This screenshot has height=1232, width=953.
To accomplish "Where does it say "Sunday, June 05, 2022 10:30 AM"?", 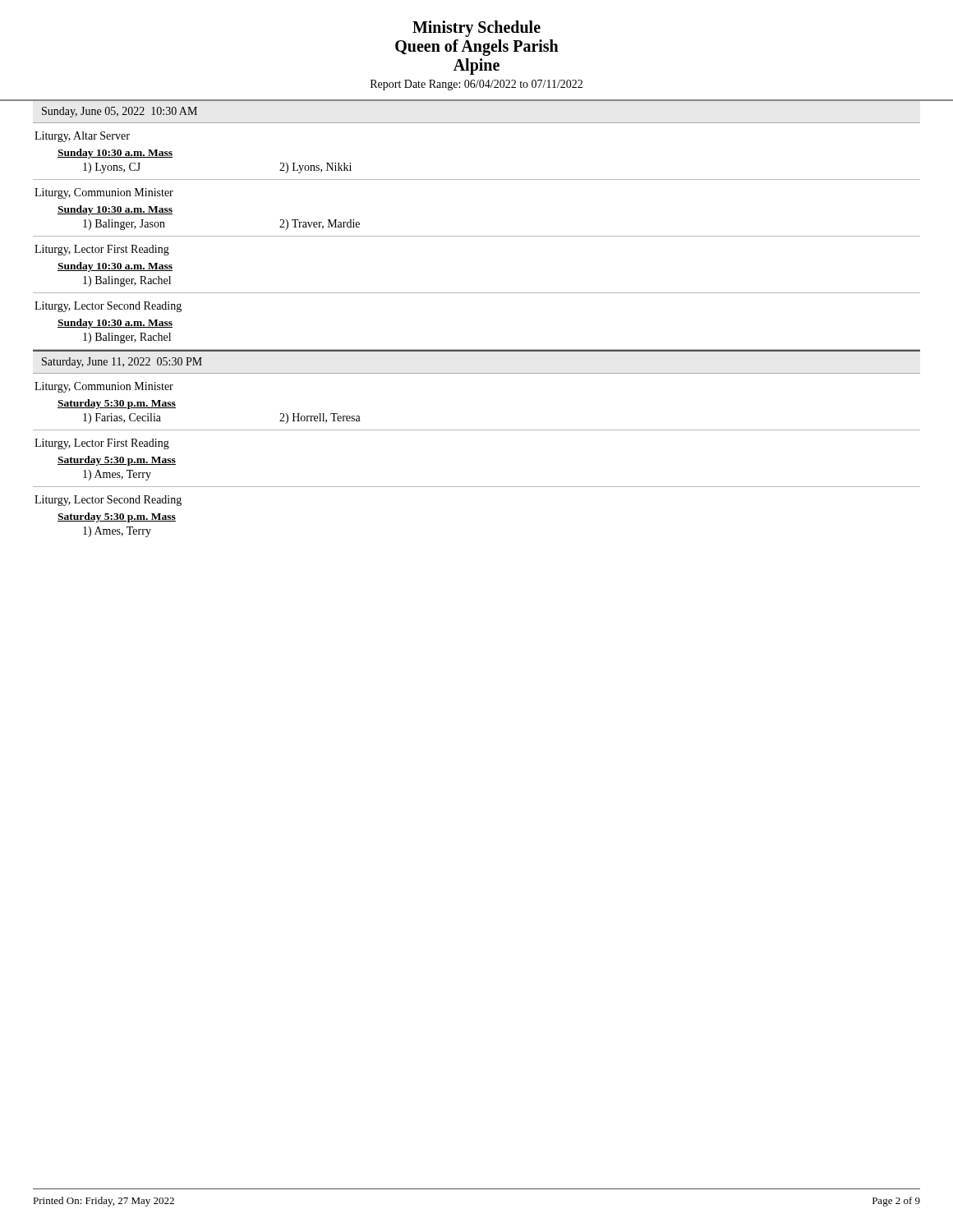I will (x=119, y=111).
